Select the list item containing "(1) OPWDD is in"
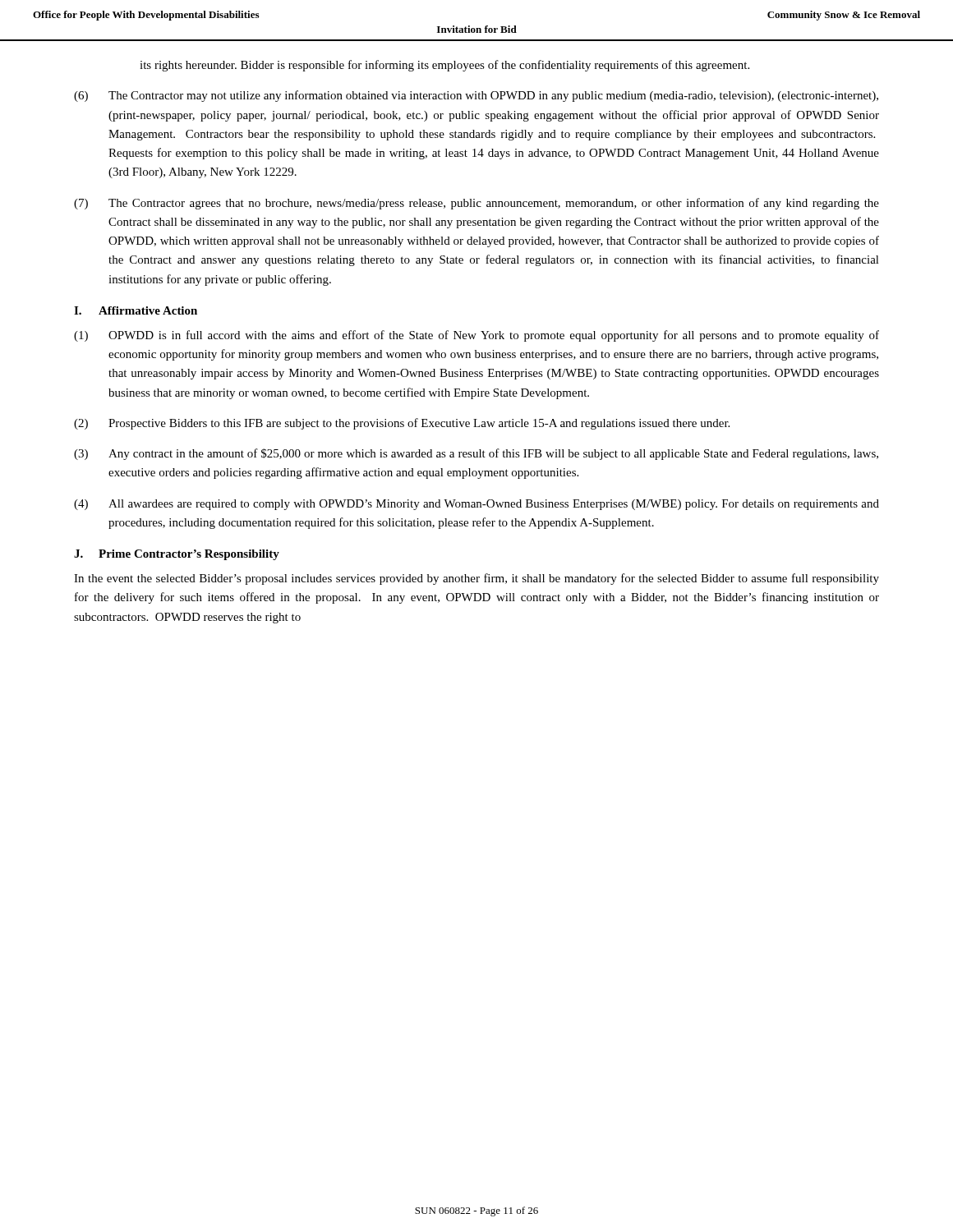The width and height of the screenshot is (953, 1232). point(476,364)
